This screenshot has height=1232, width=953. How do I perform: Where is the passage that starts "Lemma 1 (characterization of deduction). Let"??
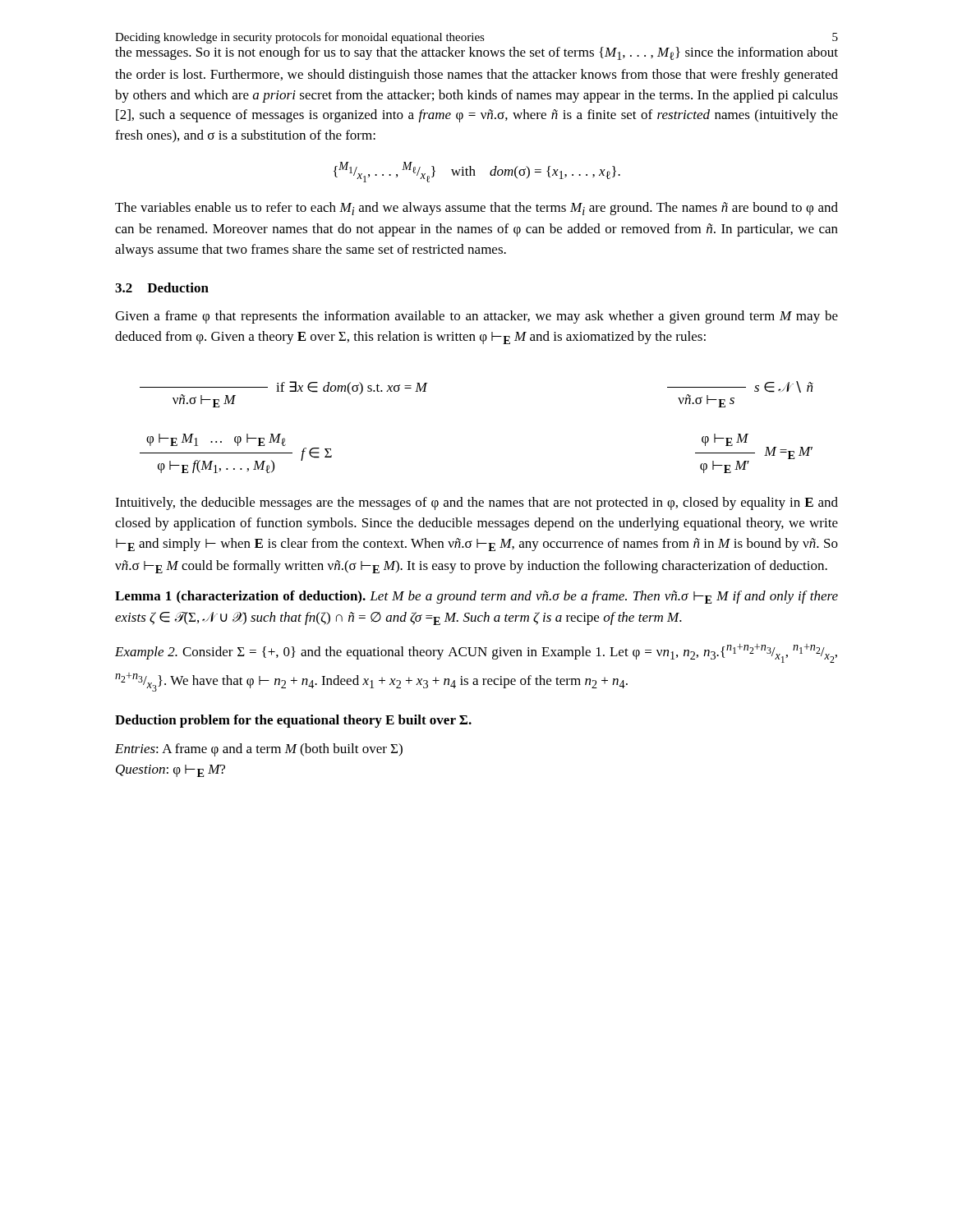(x=476, y=608)
